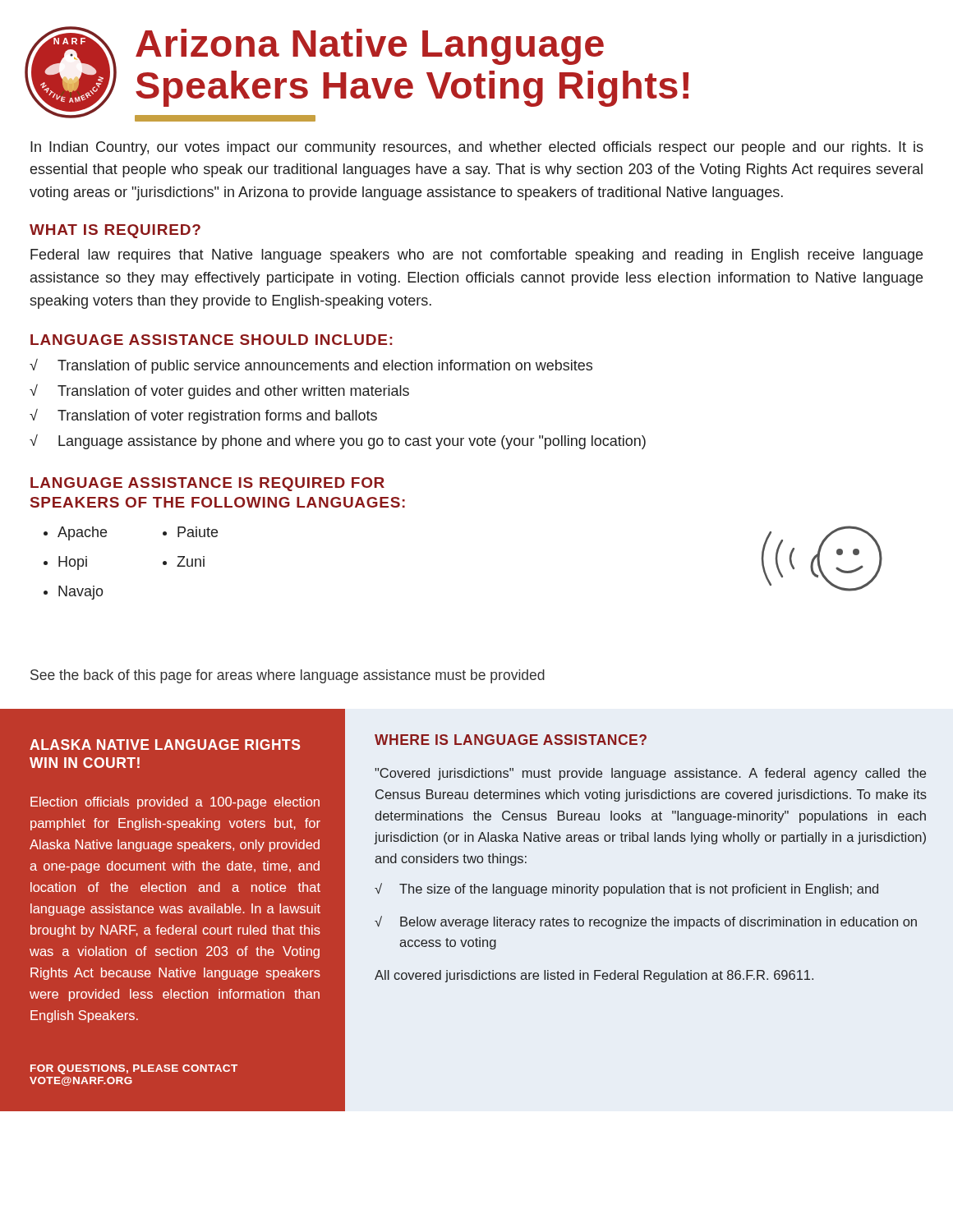The width and height of the screenshot is (953, 1232).
Task: Navigate to the element starting ""Covered jurisdictions" must provide language assistance. A federal"
Action: [x=651, y=816]
